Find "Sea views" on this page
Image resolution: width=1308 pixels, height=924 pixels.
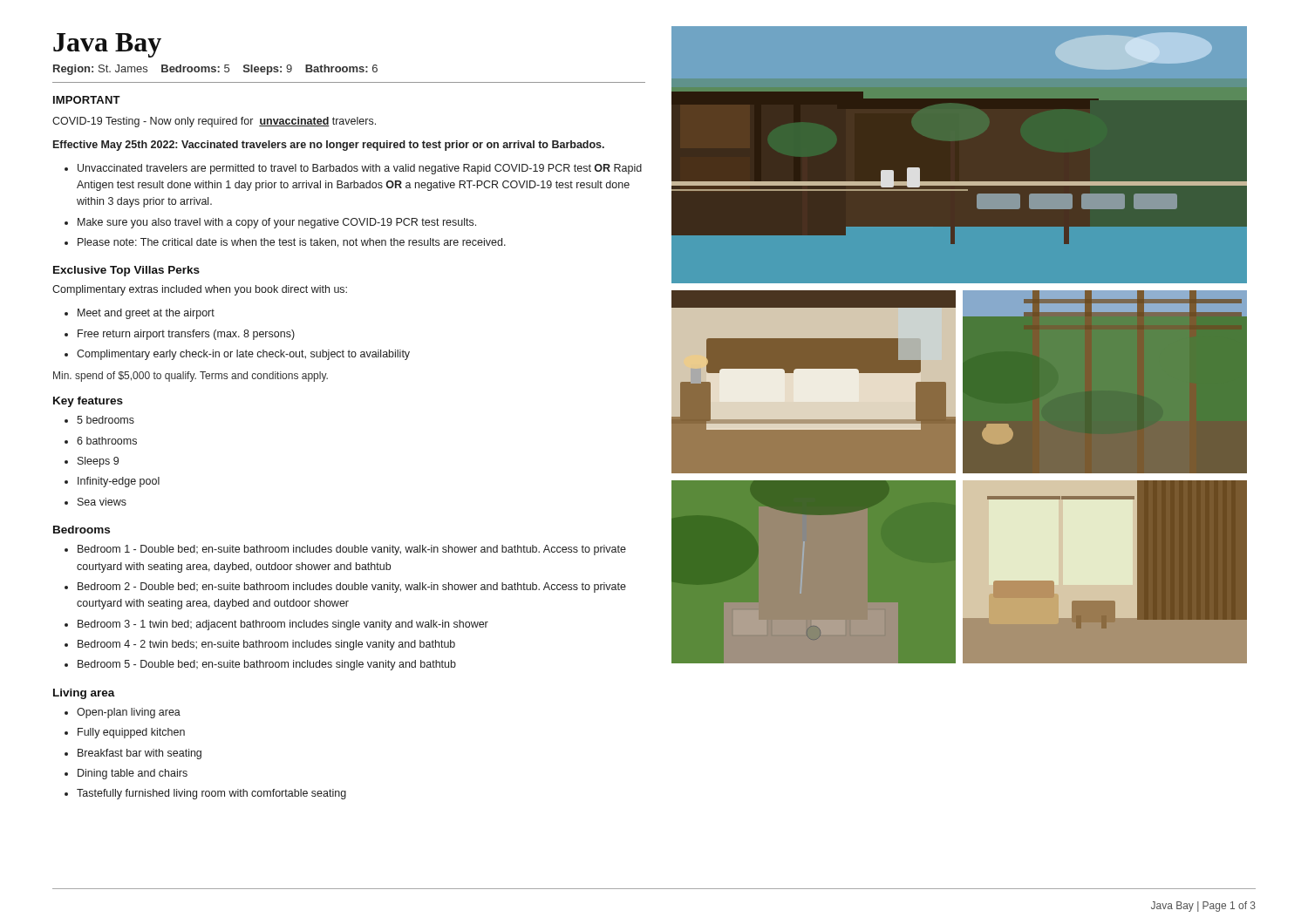[102, 502]
